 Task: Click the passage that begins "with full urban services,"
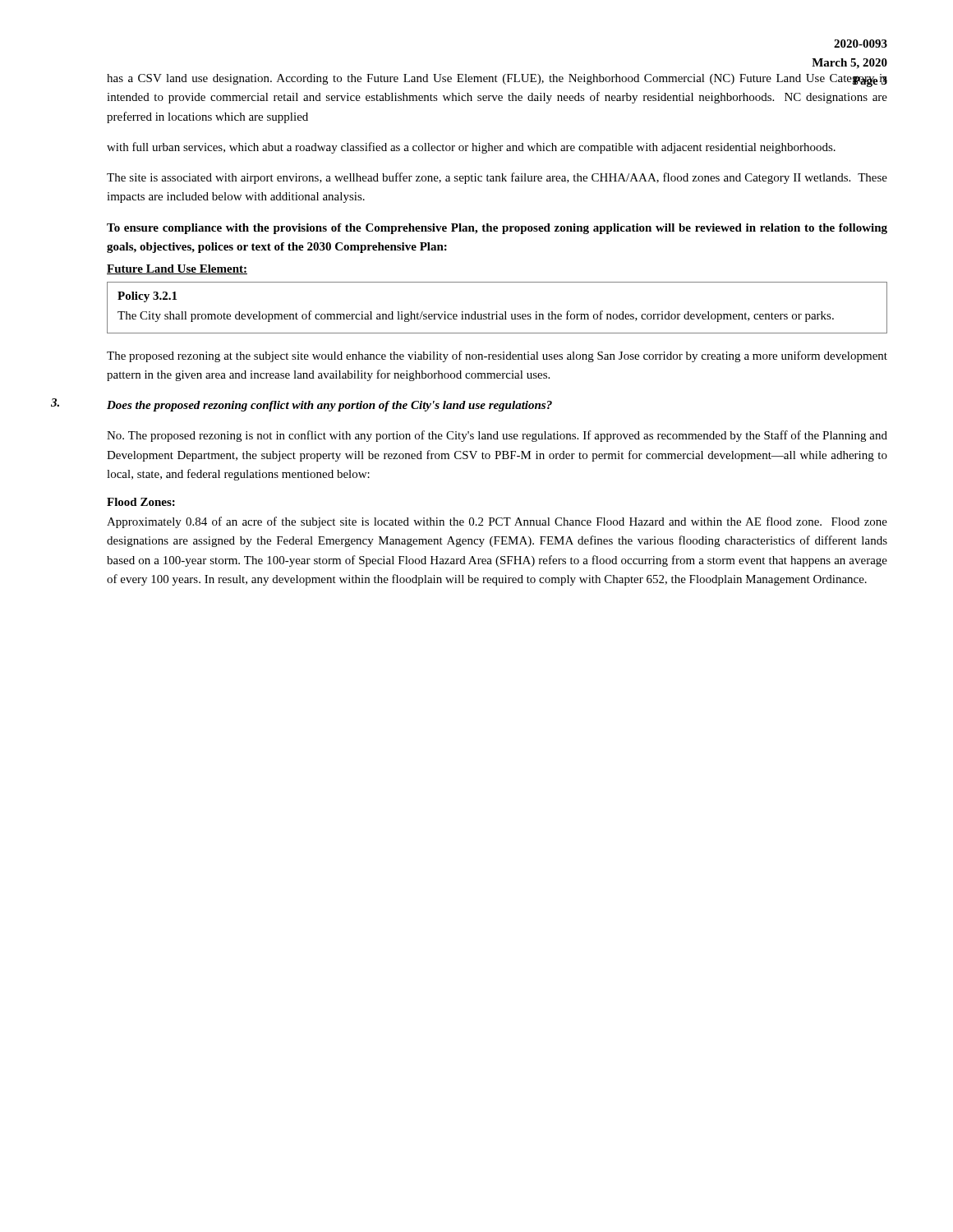point(471,147)
